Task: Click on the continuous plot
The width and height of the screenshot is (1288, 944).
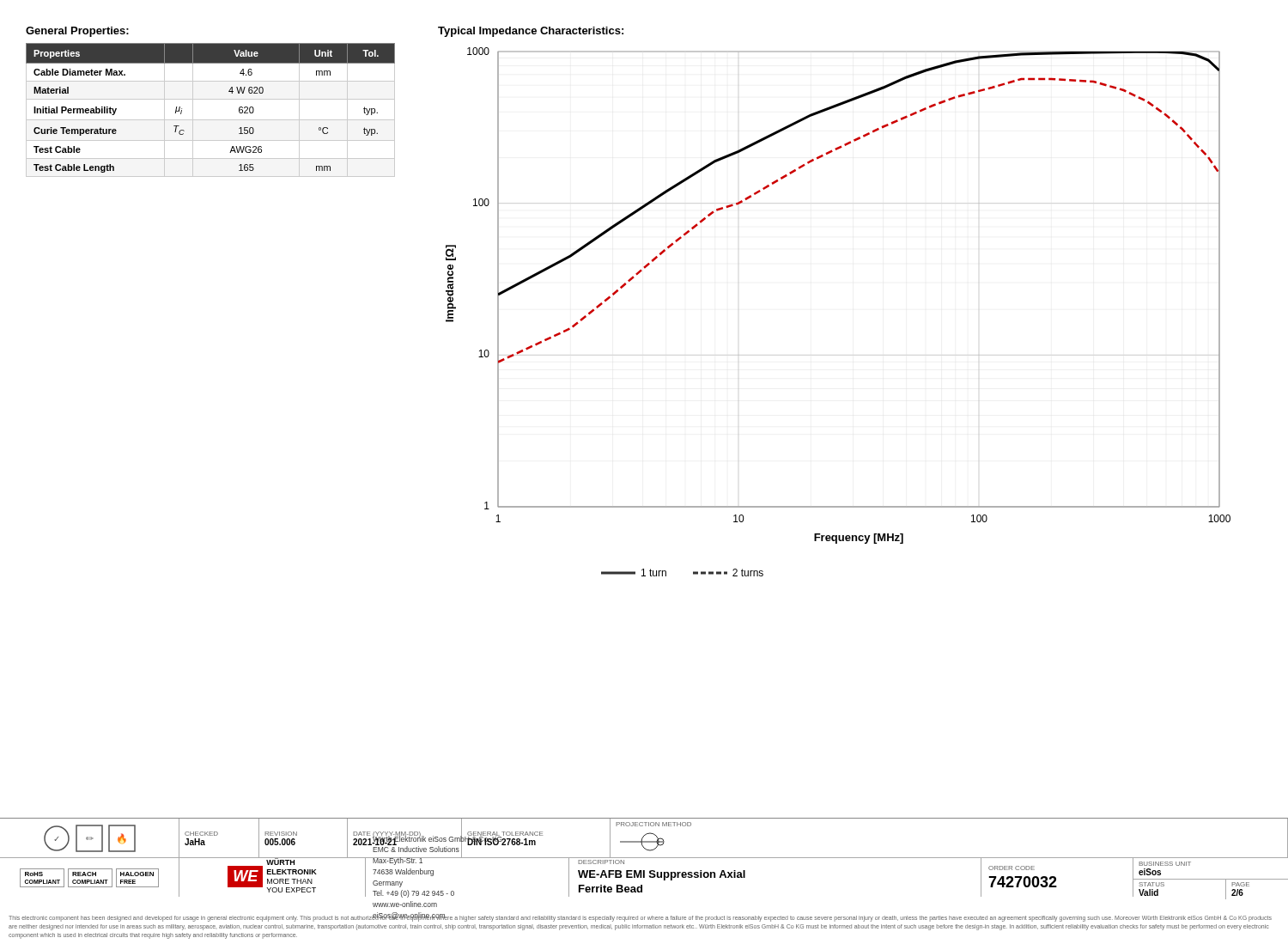Action: [842, 301]
